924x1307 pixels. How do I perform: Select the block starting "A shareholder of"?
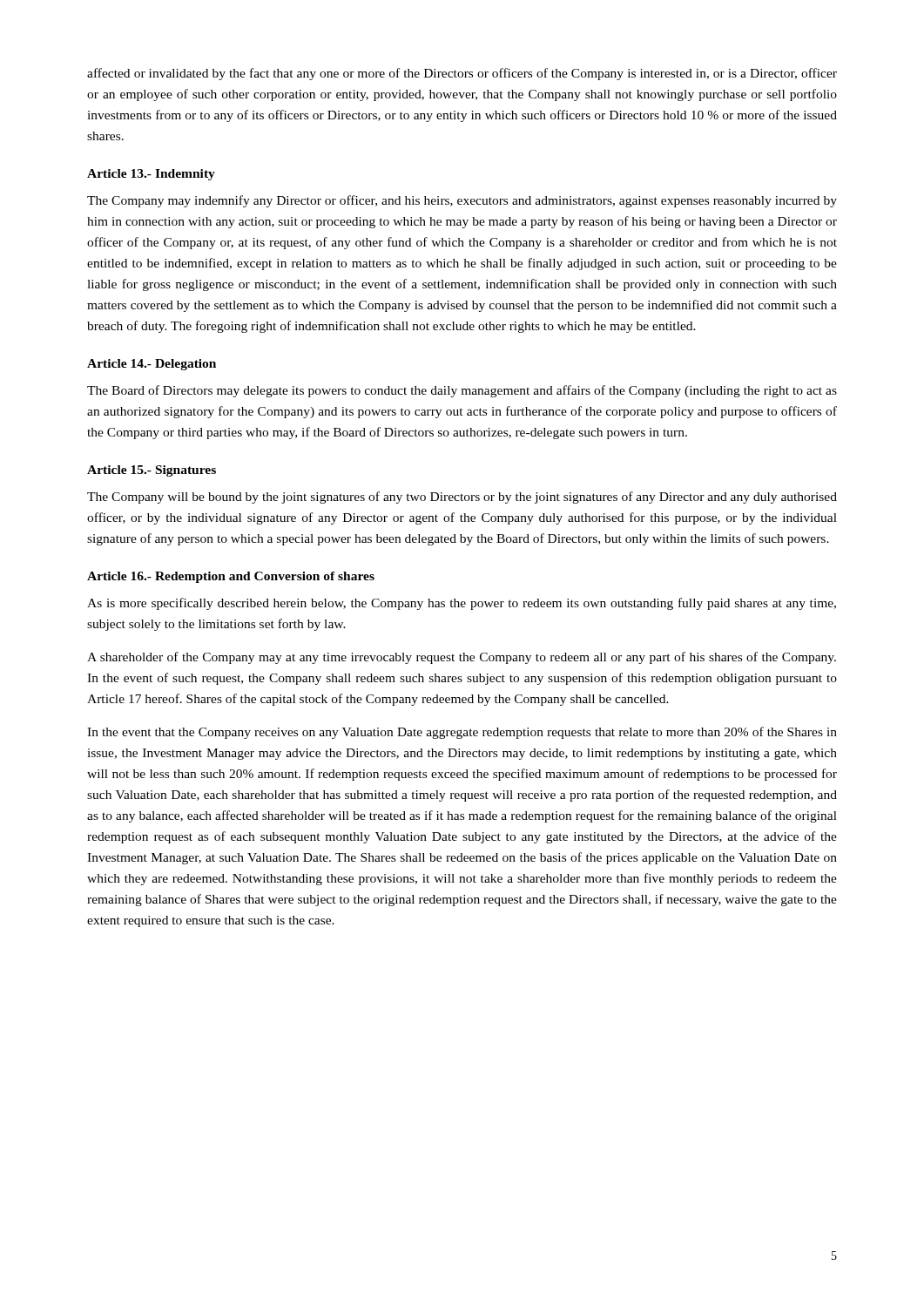462,678
